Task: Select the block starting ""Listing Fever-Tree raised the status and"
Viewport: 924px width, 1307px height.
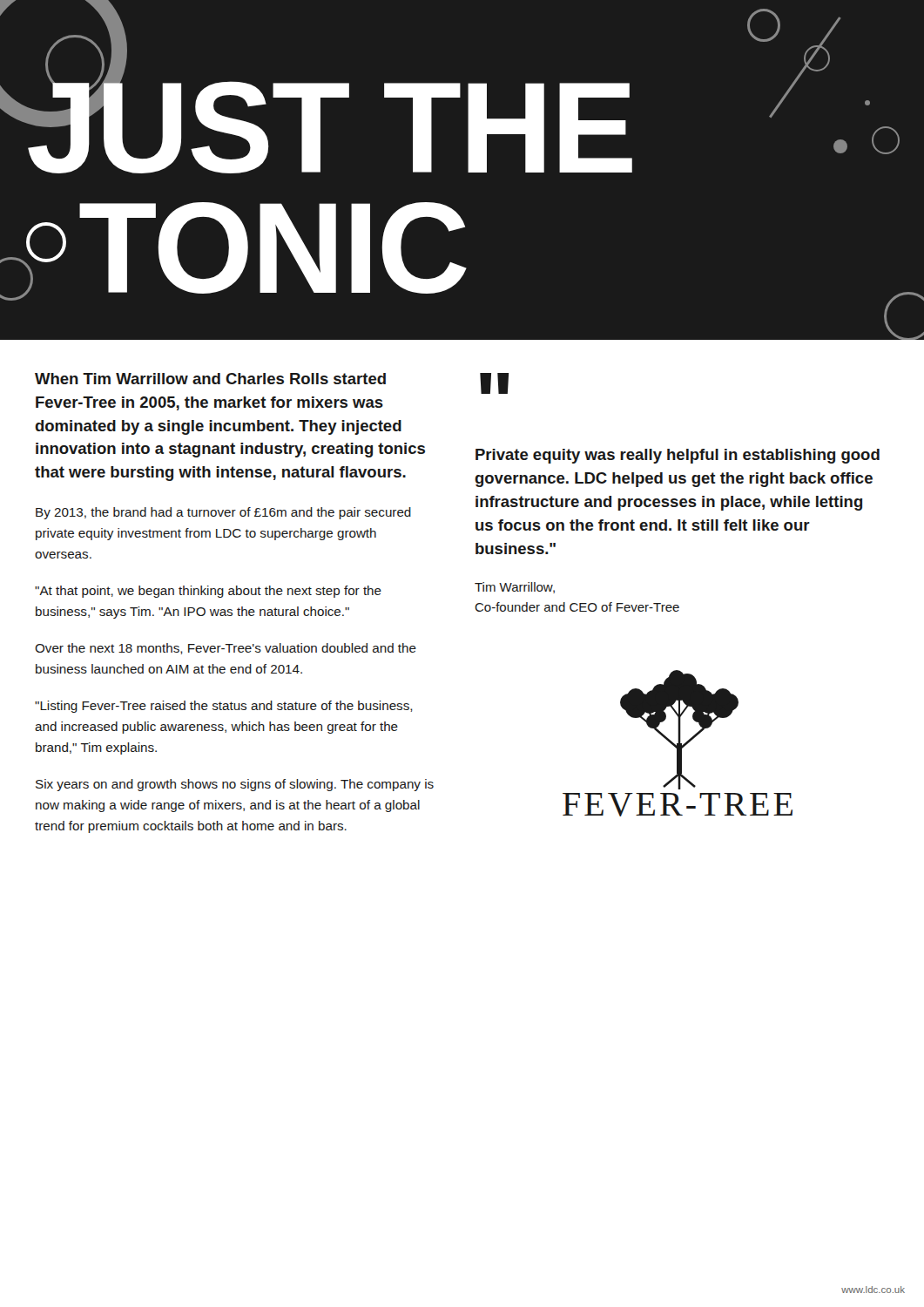Action: coord(224,726)
